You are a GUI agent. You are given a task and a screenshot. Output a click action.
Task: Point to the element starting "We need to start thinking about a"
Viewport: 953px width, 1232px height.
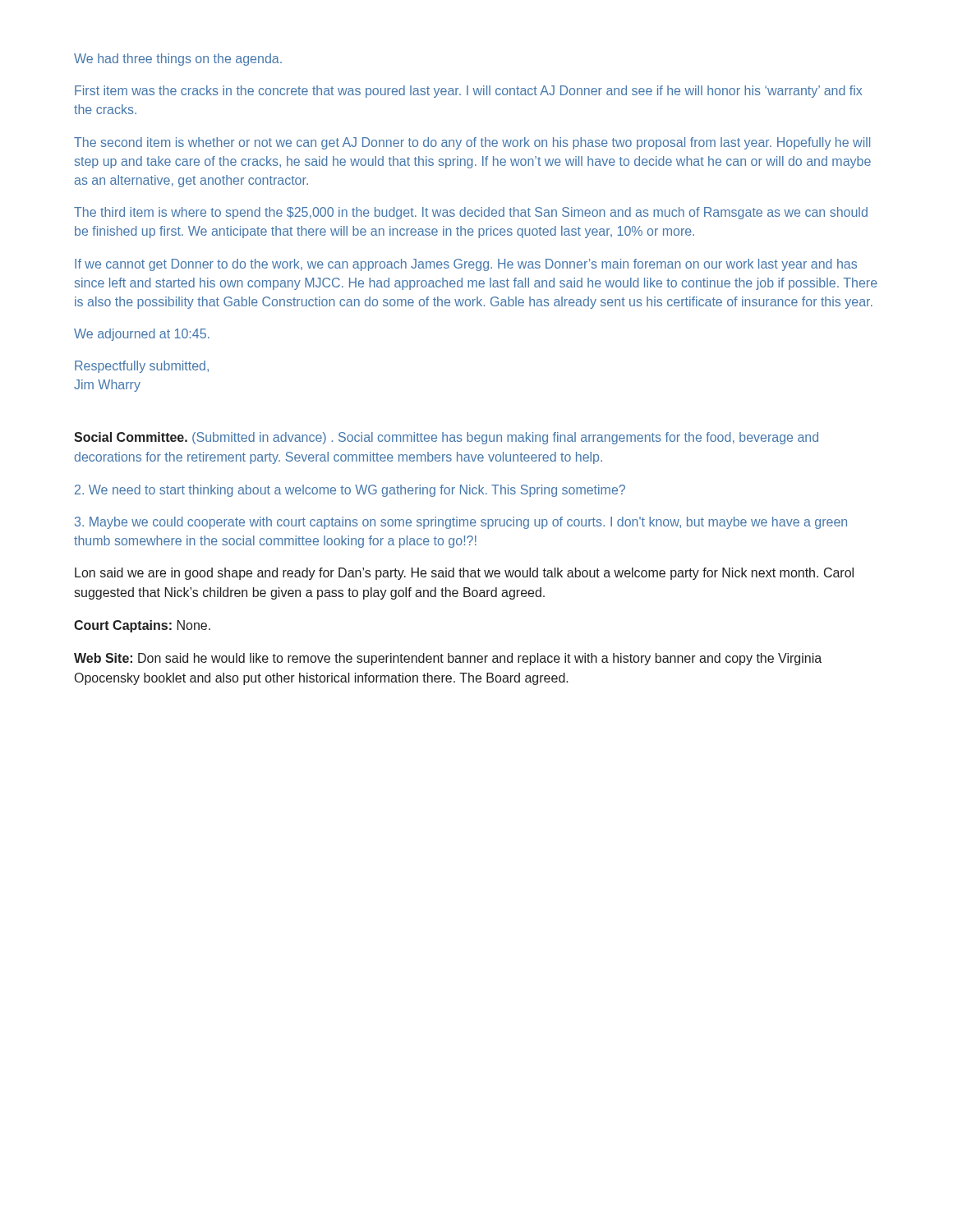click(350, 490)
